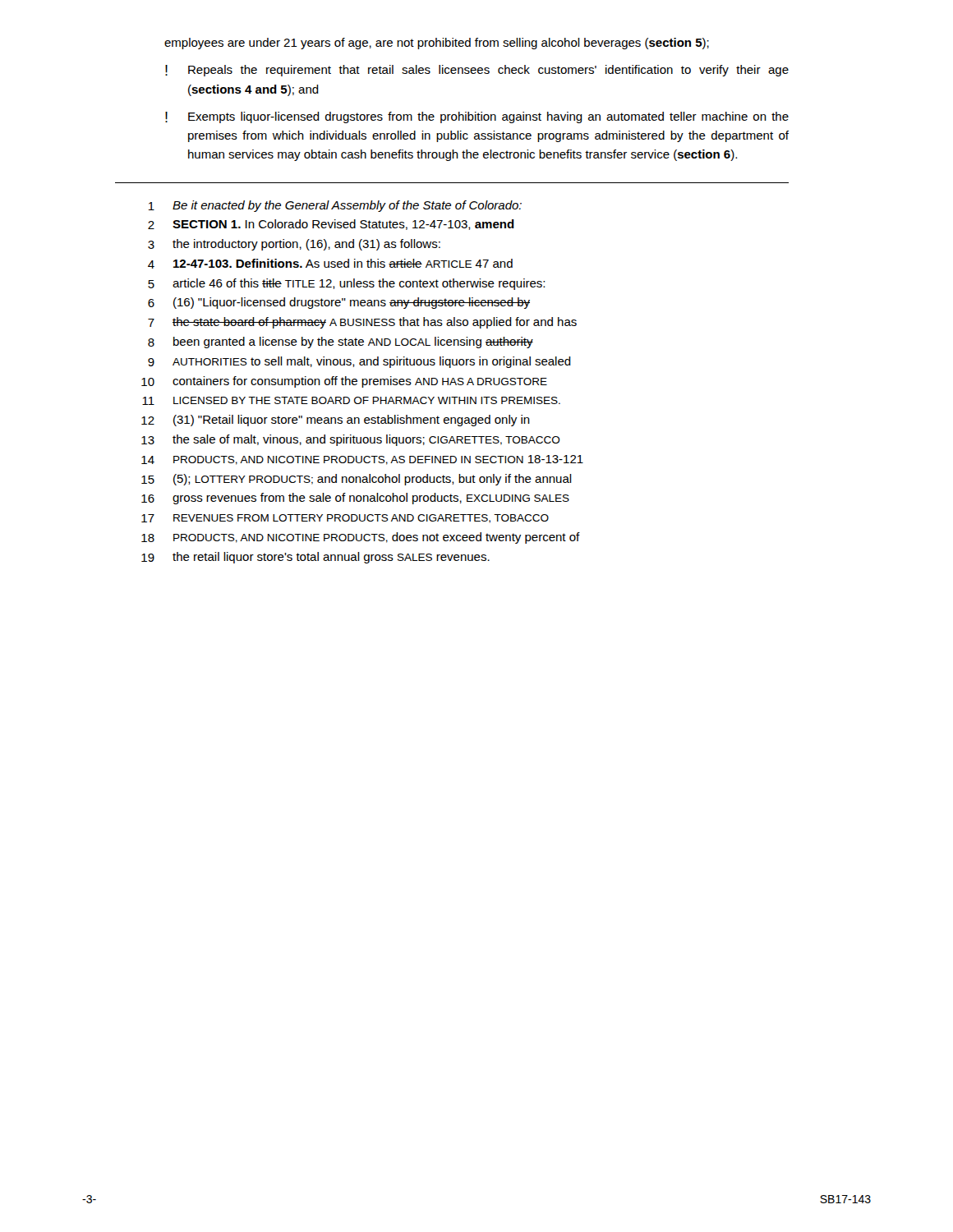Find the block starting "9 Authorities to sell malt, vinous, and"

pyautogui.click(x=452, y=362)
